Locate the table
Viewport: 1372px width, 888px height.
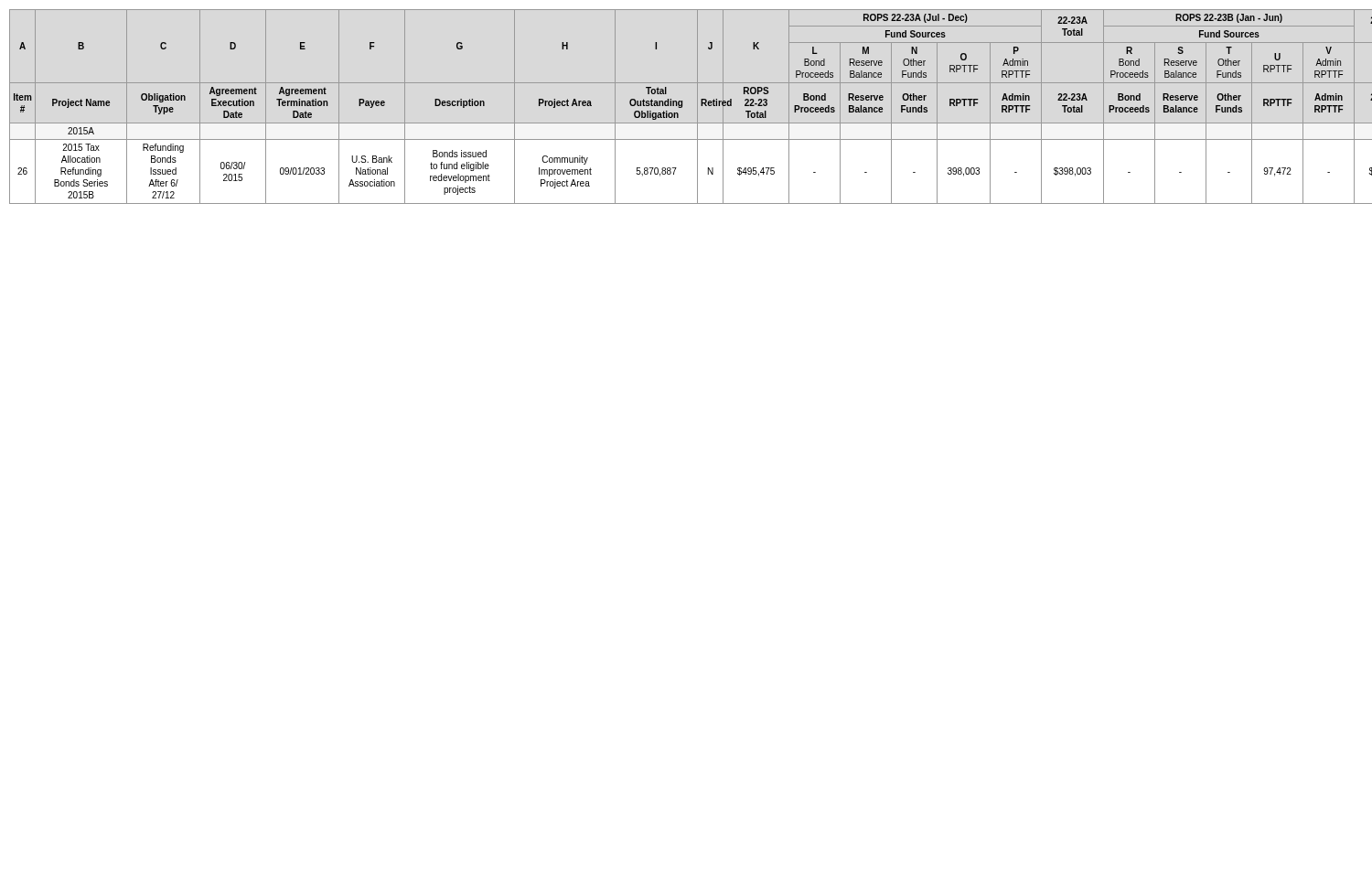685,107
